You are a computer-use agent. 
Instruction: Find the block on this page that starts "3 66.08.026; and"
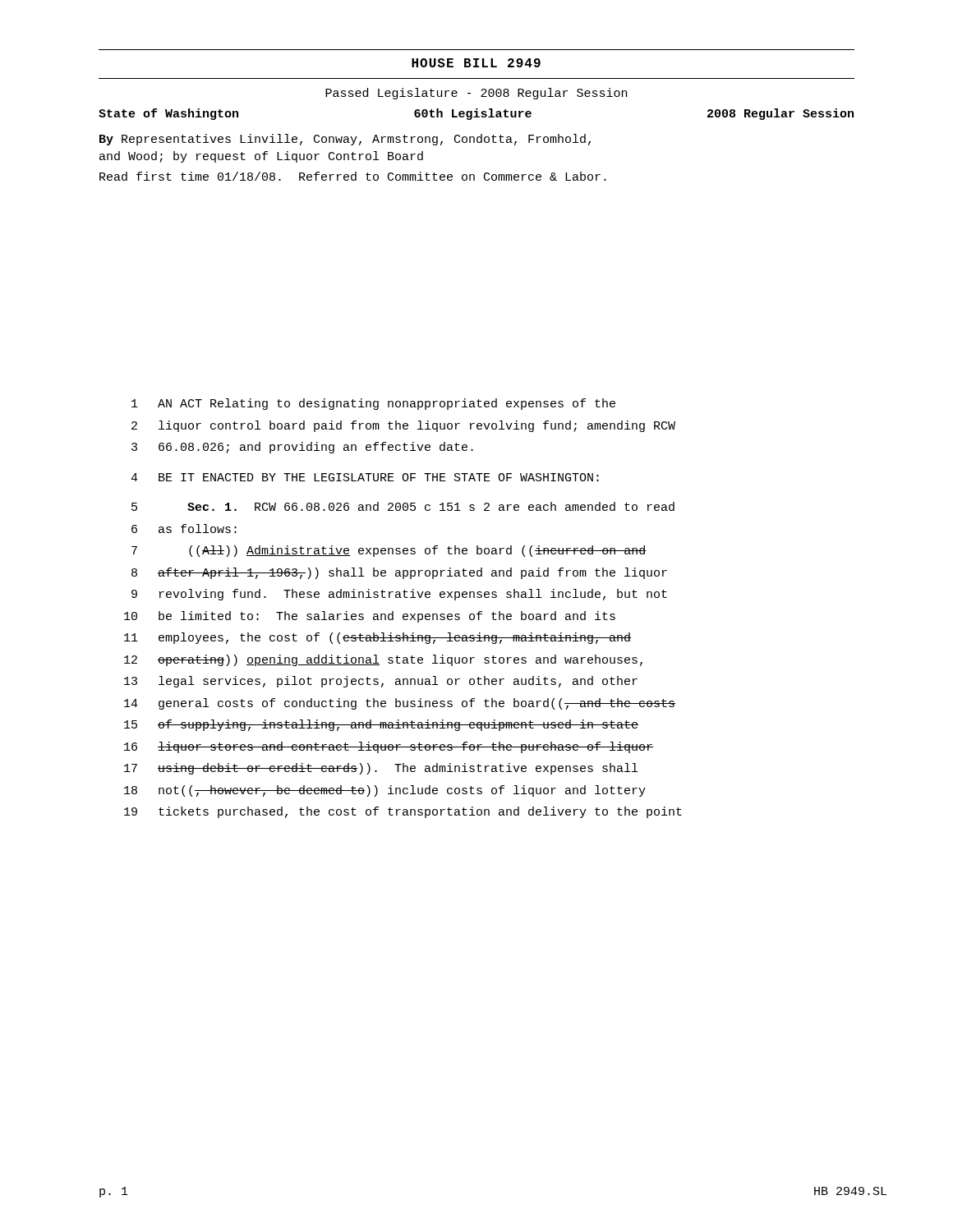(302, 448)
